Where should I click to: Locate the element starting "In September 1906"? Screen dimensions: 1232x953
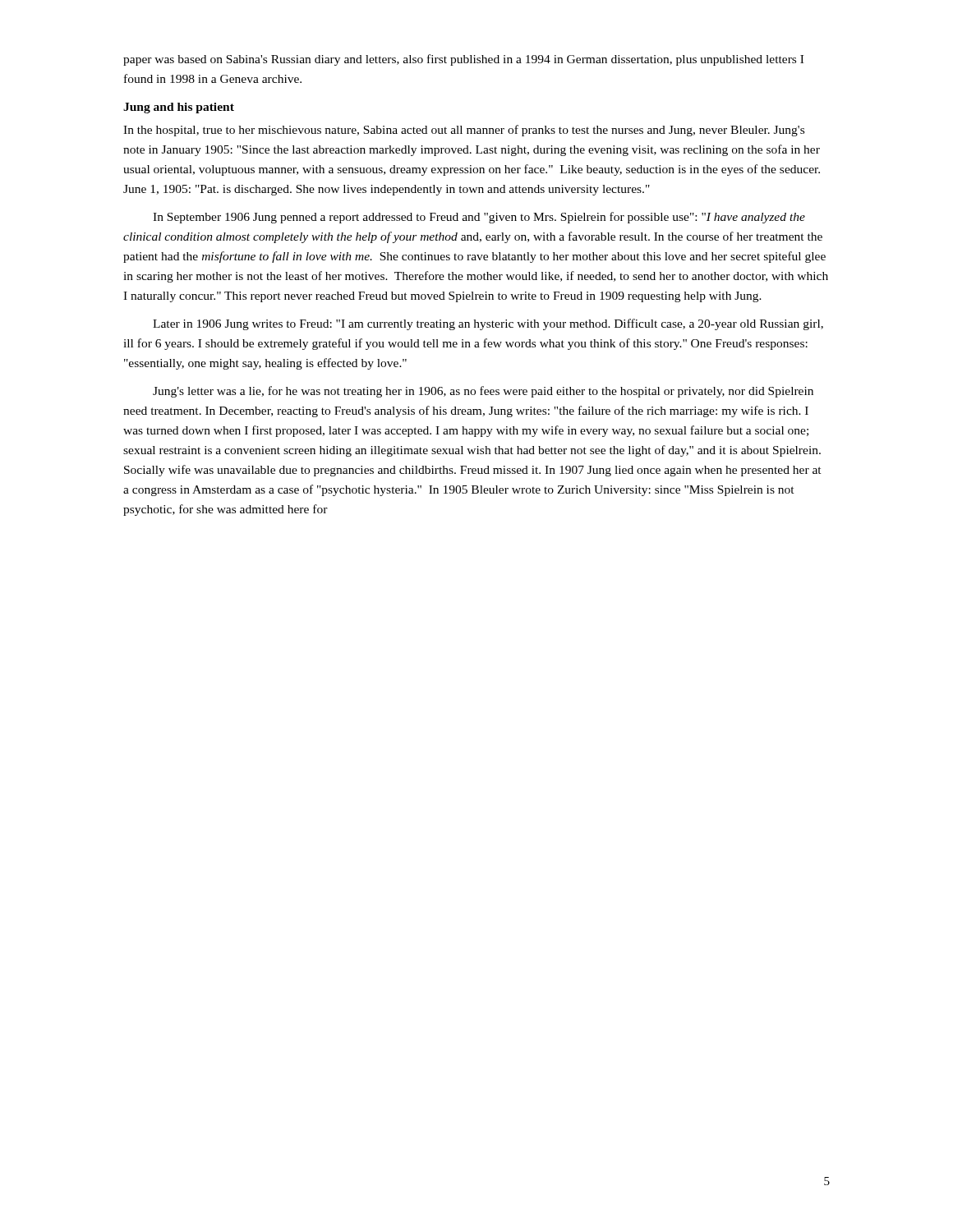click(x=476, y=256)
